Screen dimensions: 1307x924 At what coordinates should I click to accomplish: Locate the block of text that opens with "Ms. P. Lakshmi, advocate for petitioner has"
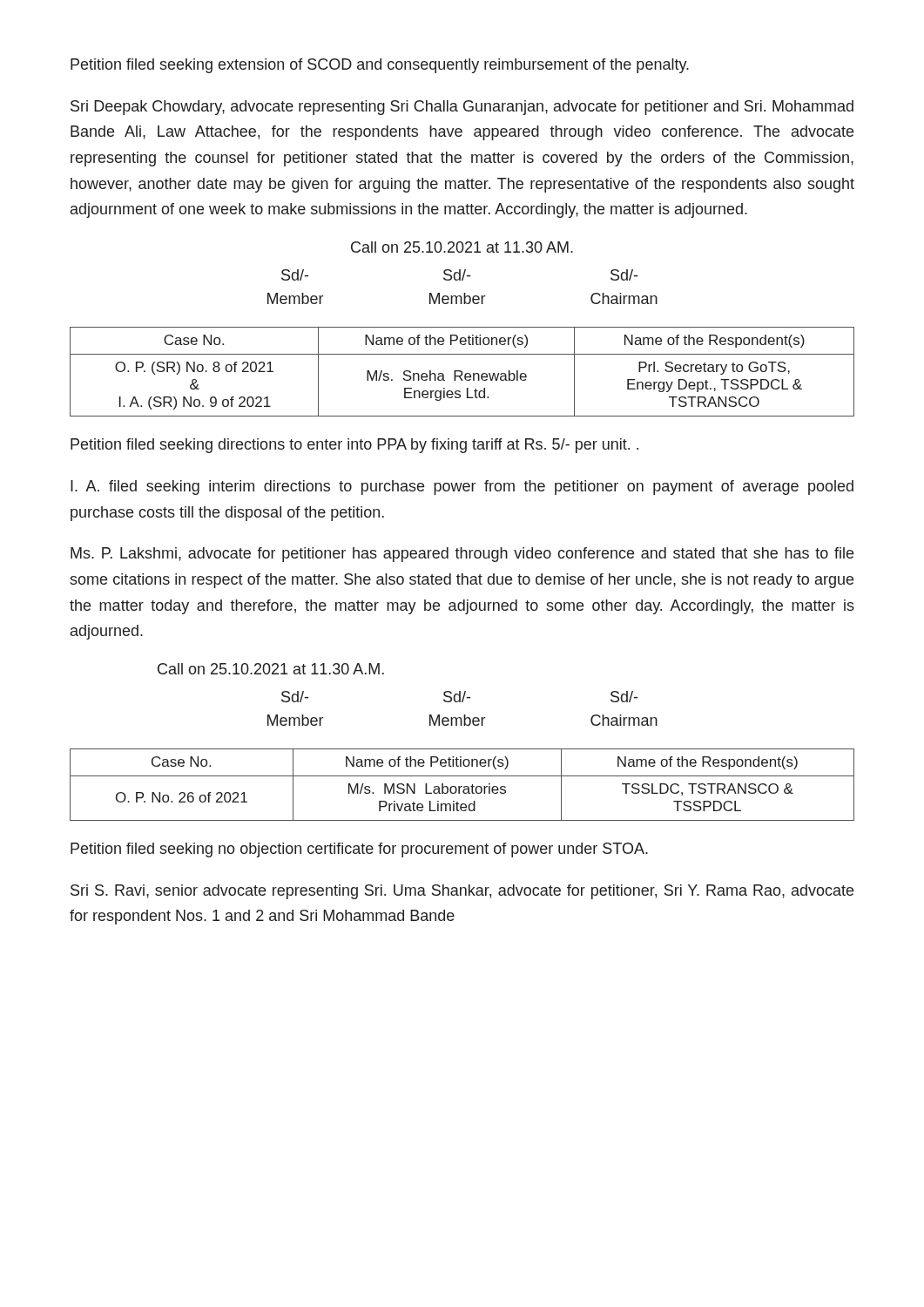(462, 592)
